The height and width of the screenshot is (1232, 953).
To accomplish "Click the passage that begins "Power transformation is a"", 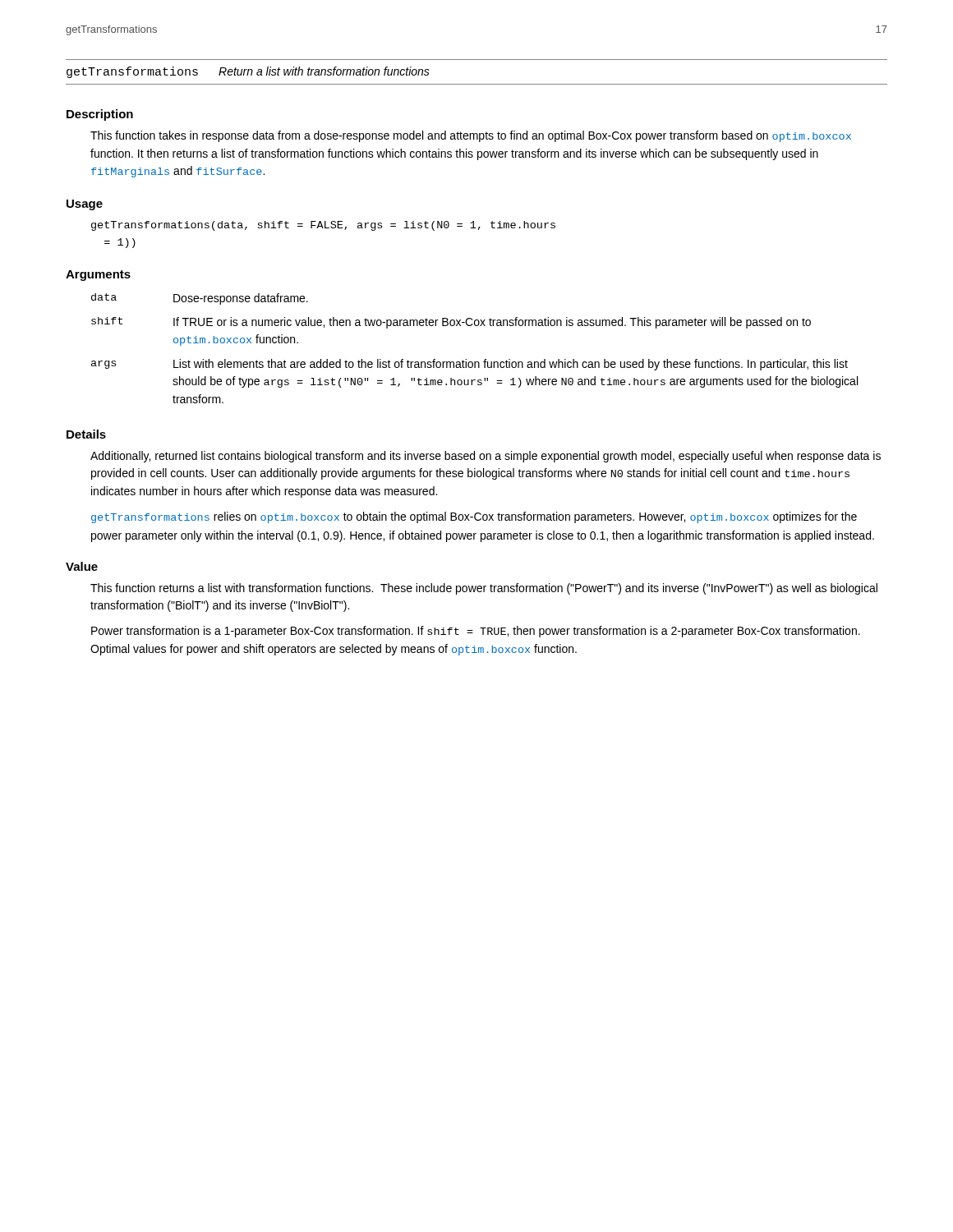I will click(x=475, y=640).
